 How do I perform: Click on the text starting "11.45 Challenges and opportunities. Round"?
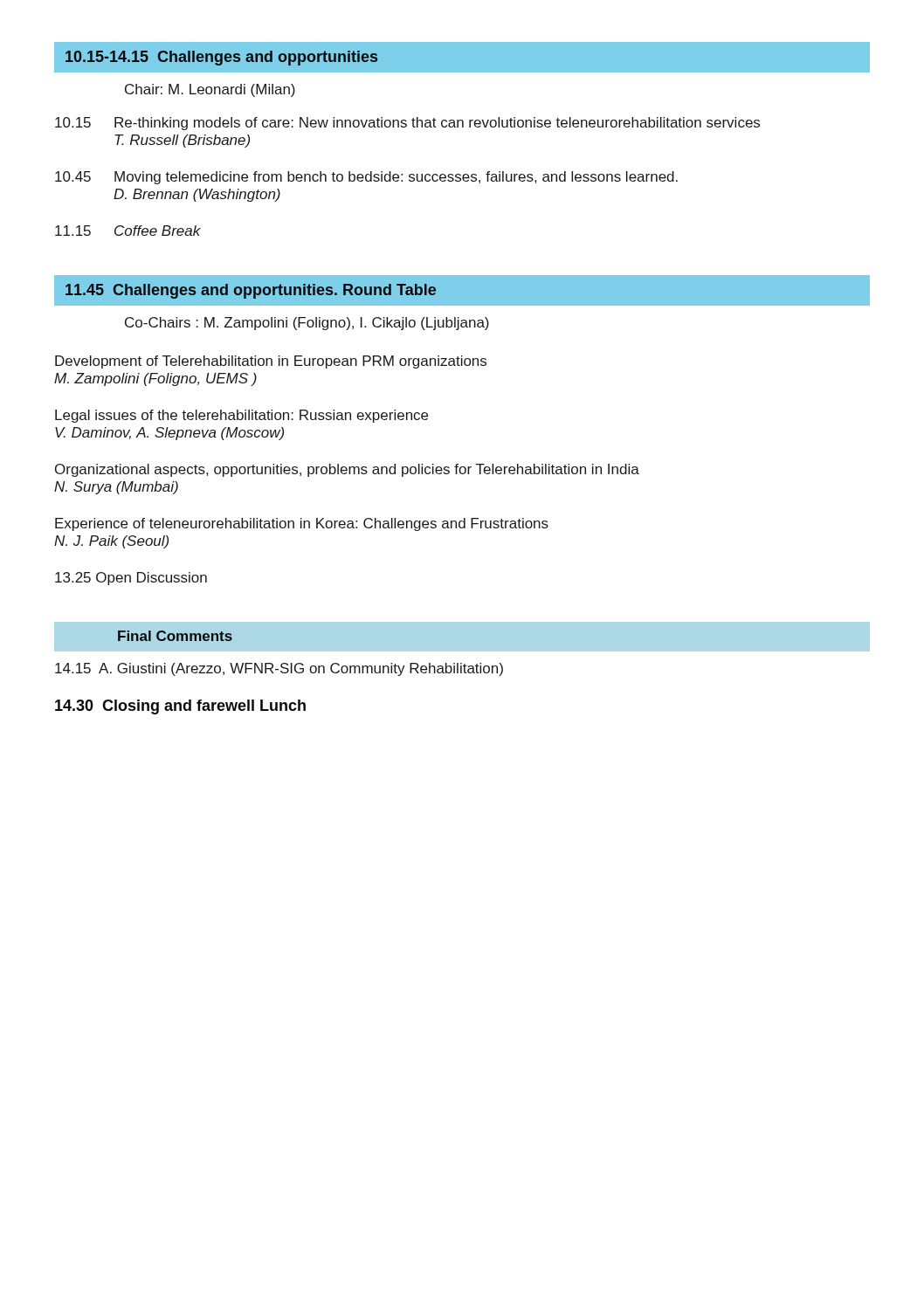pos(462,290)
